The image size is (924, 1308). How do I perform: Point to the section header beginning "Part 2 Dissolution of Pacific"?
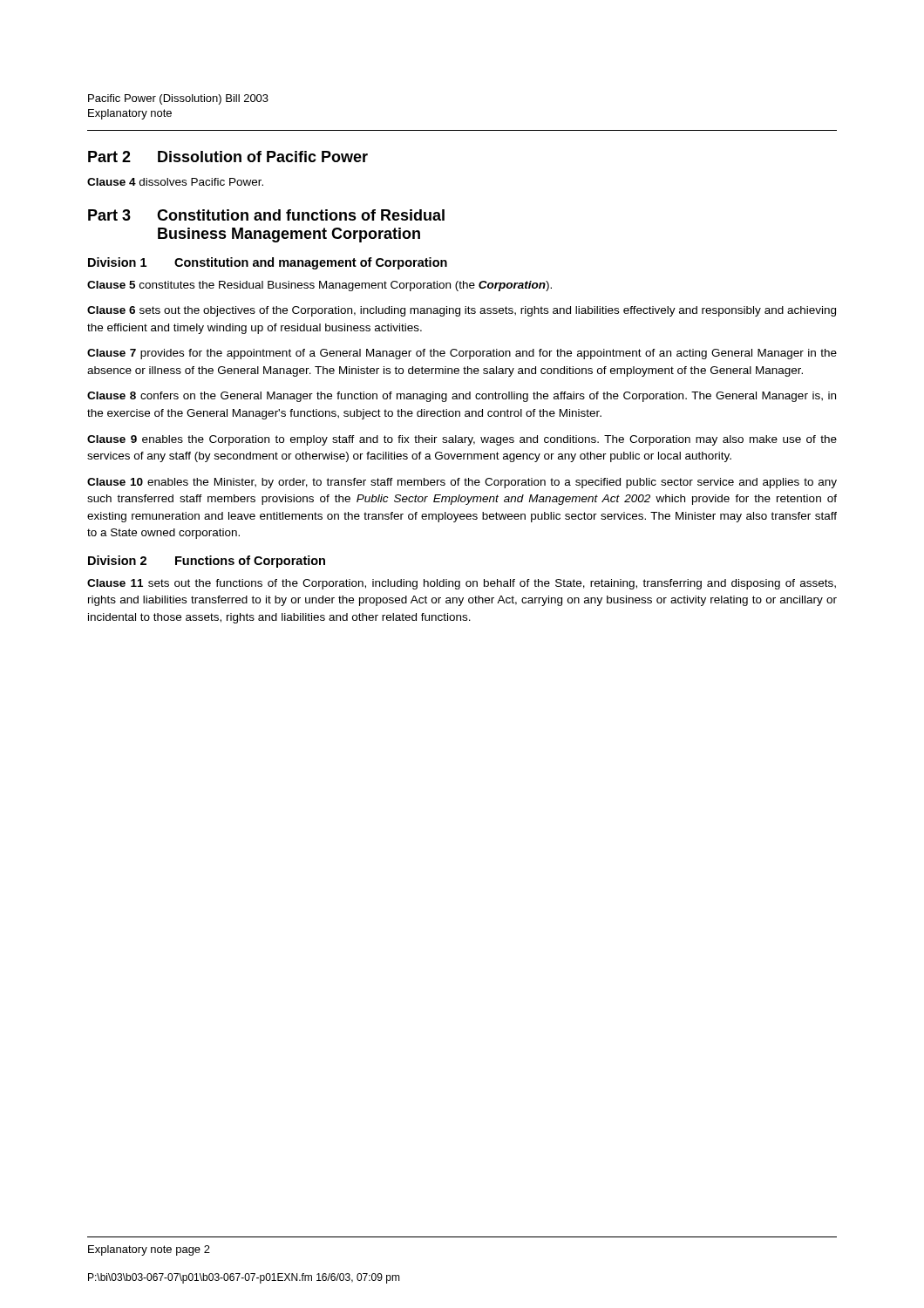[x=228, y=157]
